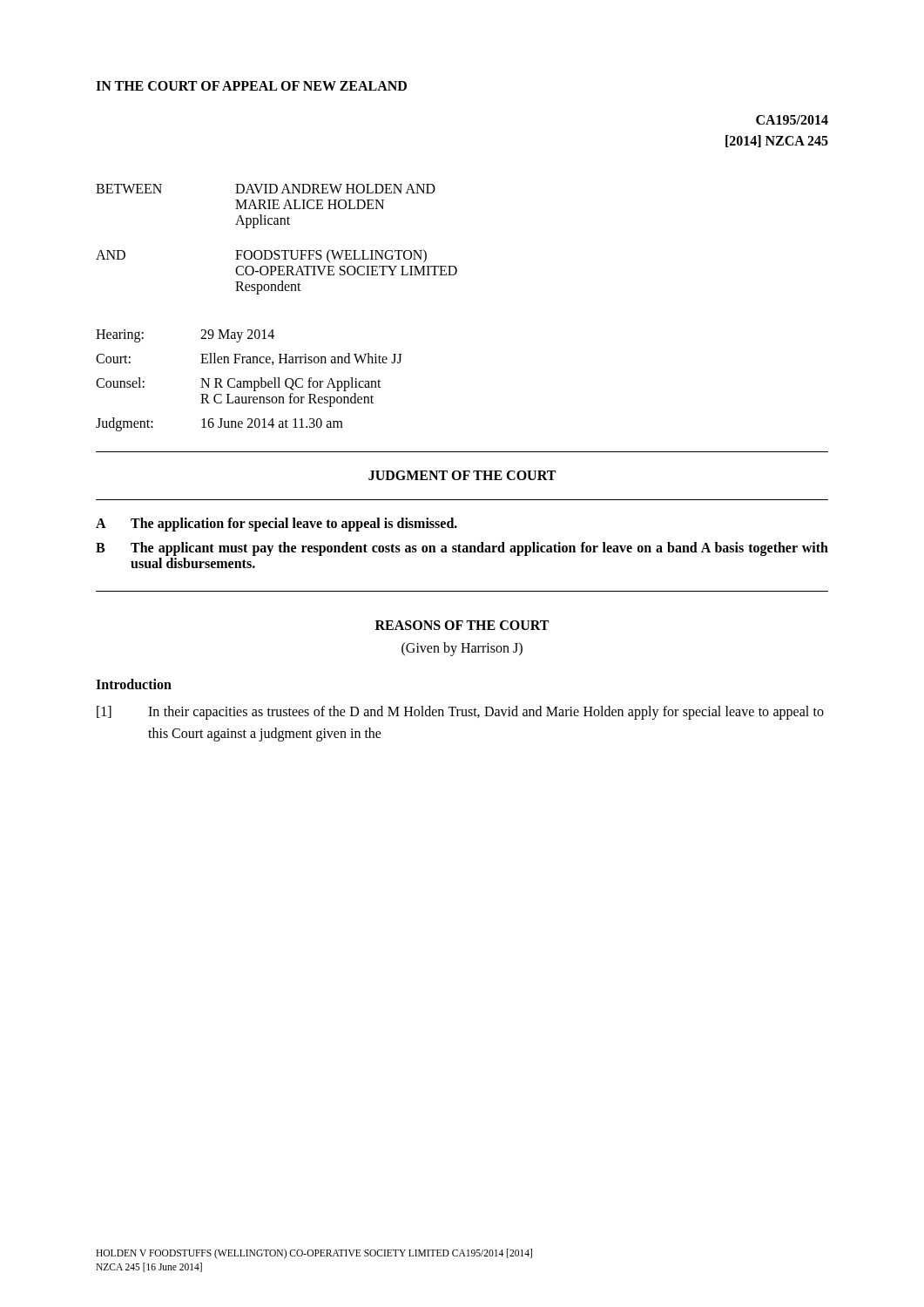Navigate to the passage starting "CA195/2014[2014] NZCA 245"
This screenshot has height=1307, width=924.
pyautogui.click(x=776, y=130)
